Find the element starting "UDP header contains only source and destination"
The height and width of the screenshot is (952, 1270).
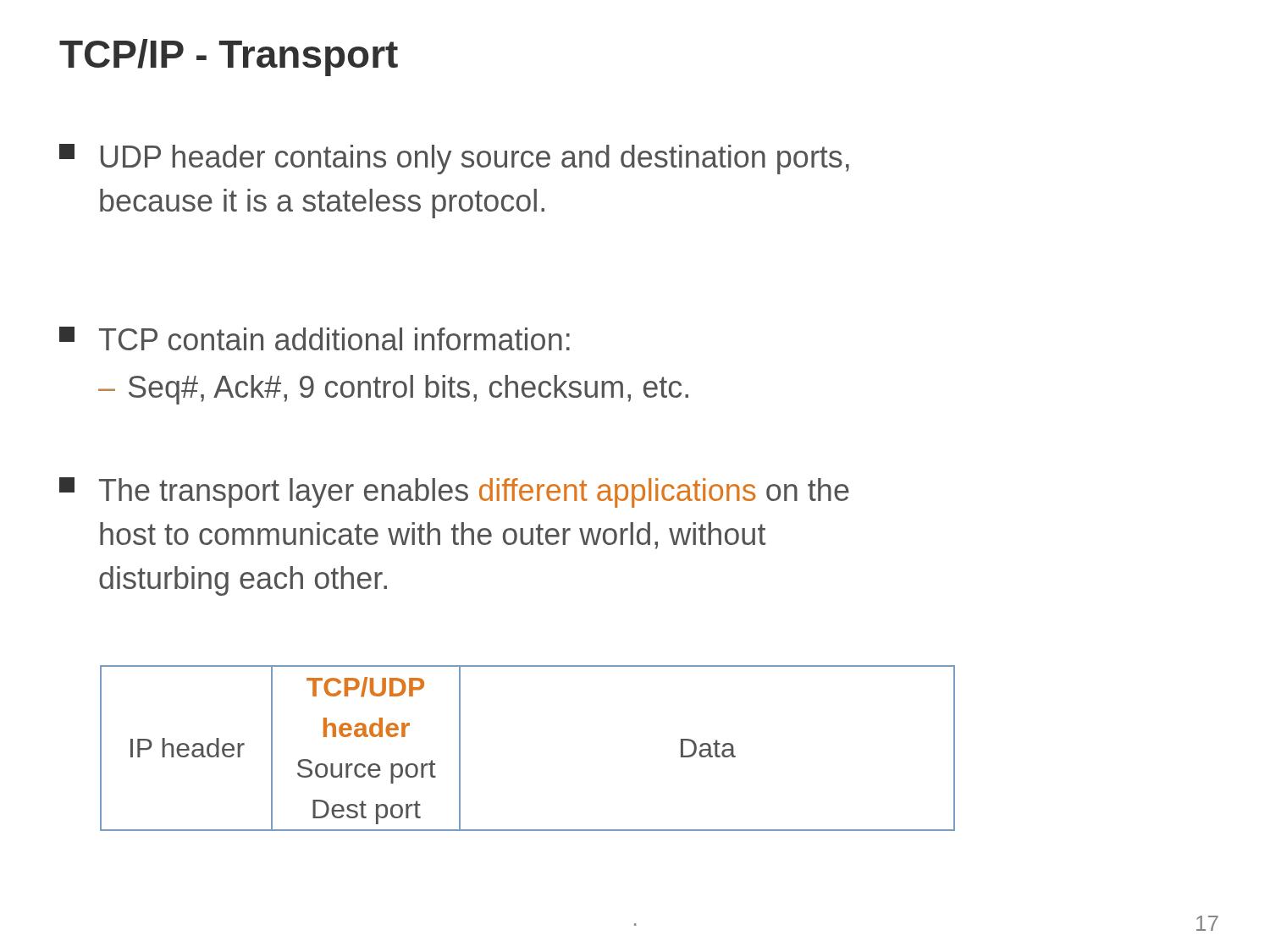(455, 180)
